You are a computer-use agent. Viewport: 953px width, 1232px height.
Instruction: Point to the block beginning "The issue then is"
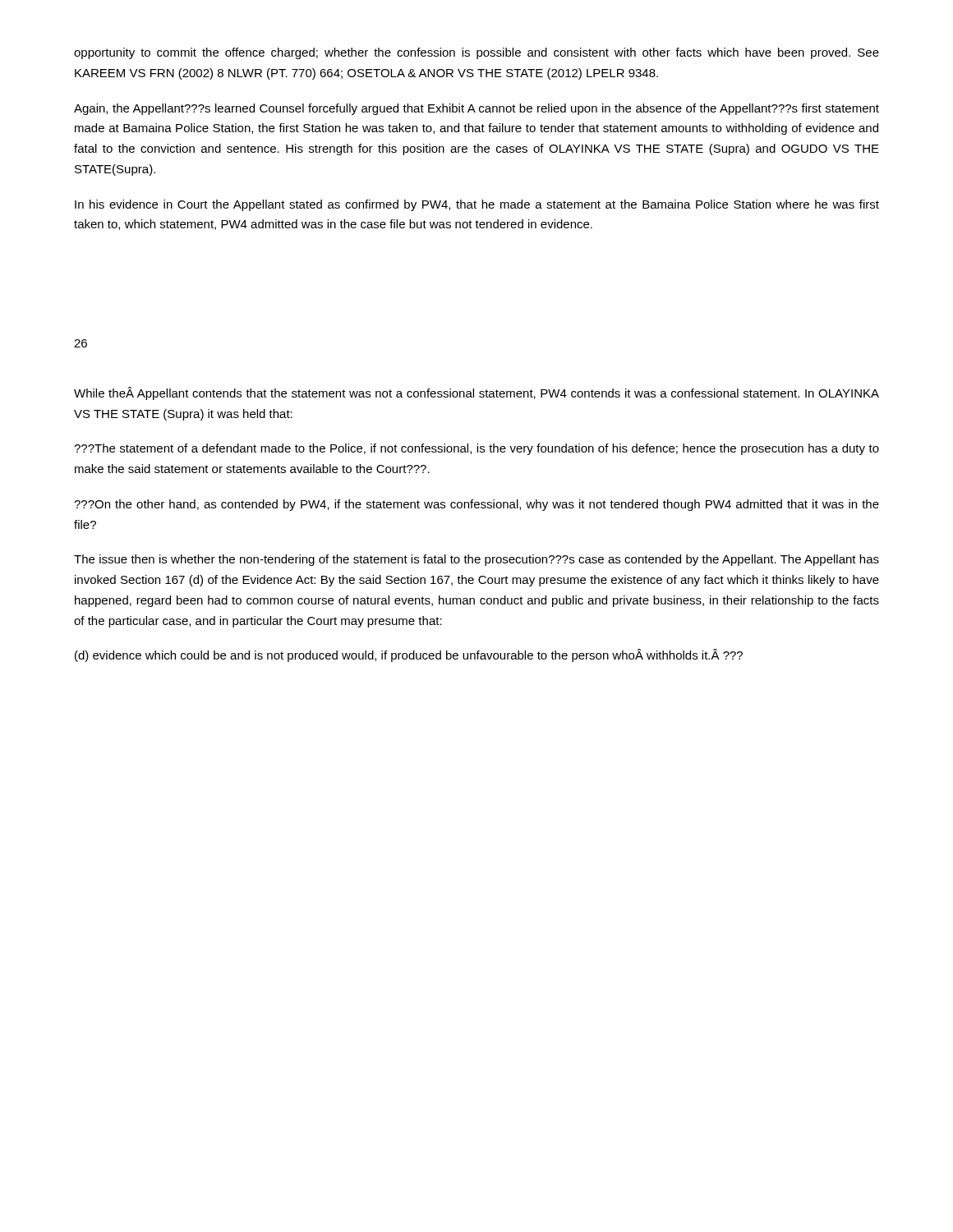pyautogui.click(x=476, y=590)
